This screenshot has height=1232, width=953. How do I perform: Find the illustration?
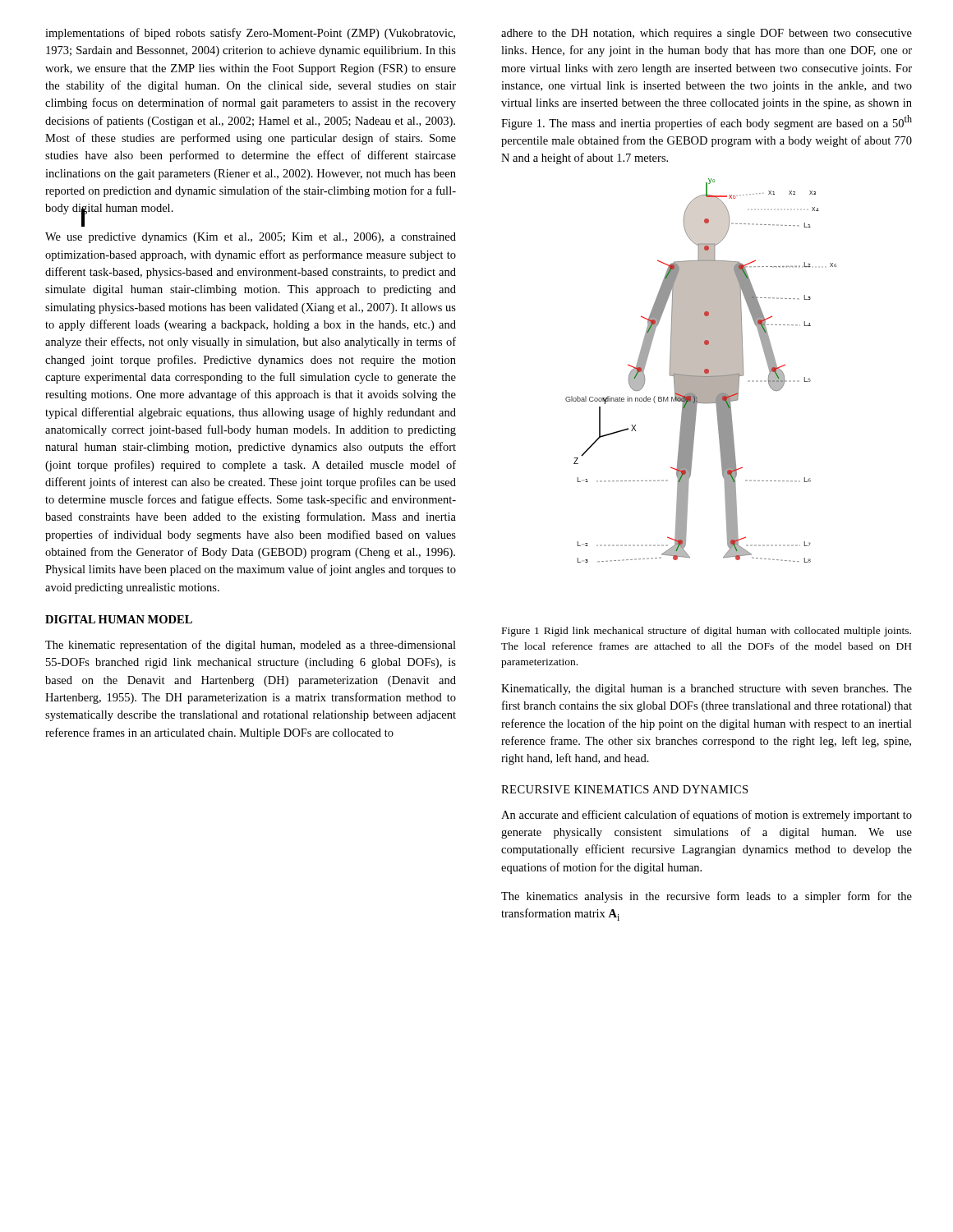click(707, 399)
